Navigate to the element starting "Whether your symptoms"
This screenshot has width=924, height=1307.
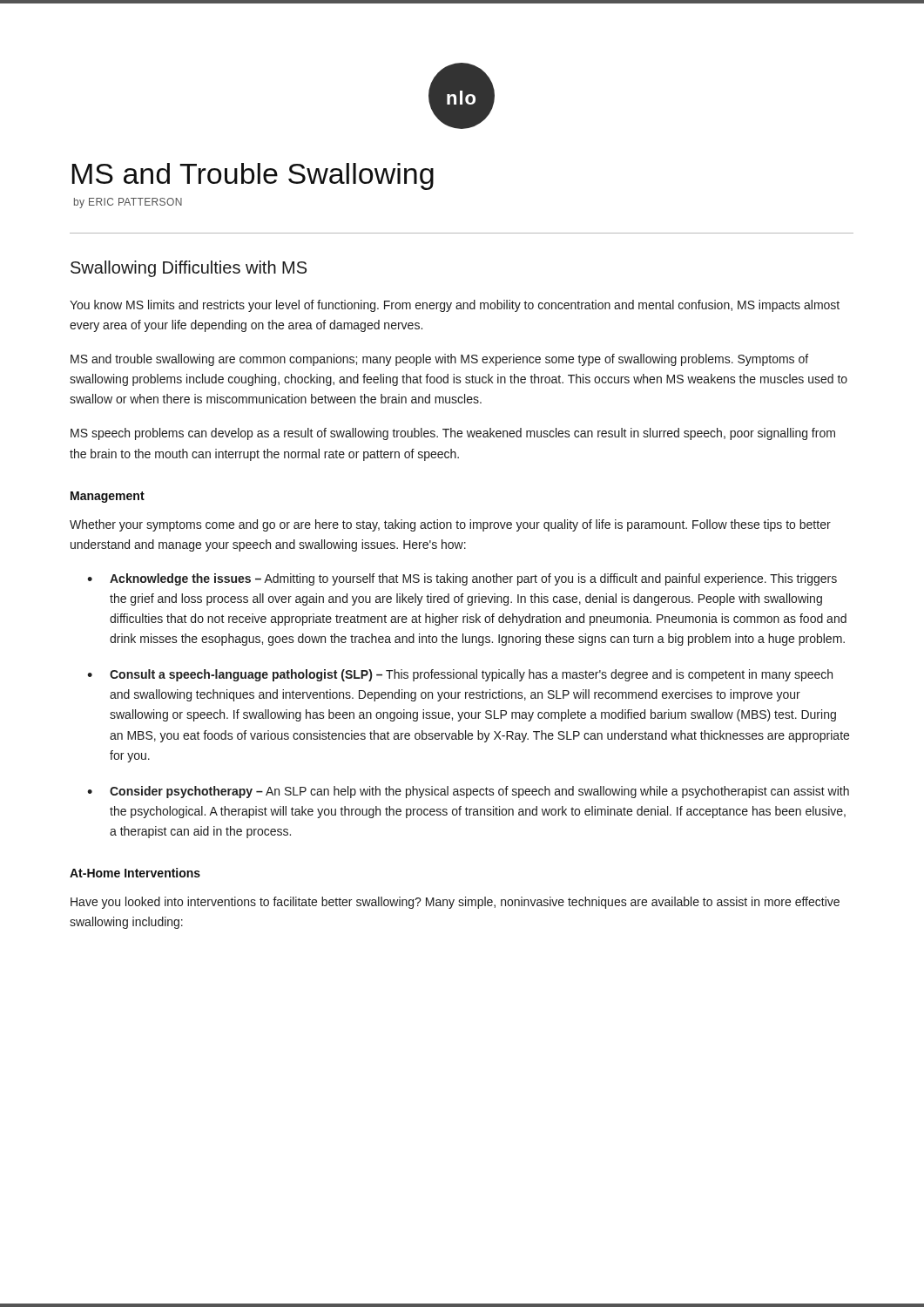[450, 534]
